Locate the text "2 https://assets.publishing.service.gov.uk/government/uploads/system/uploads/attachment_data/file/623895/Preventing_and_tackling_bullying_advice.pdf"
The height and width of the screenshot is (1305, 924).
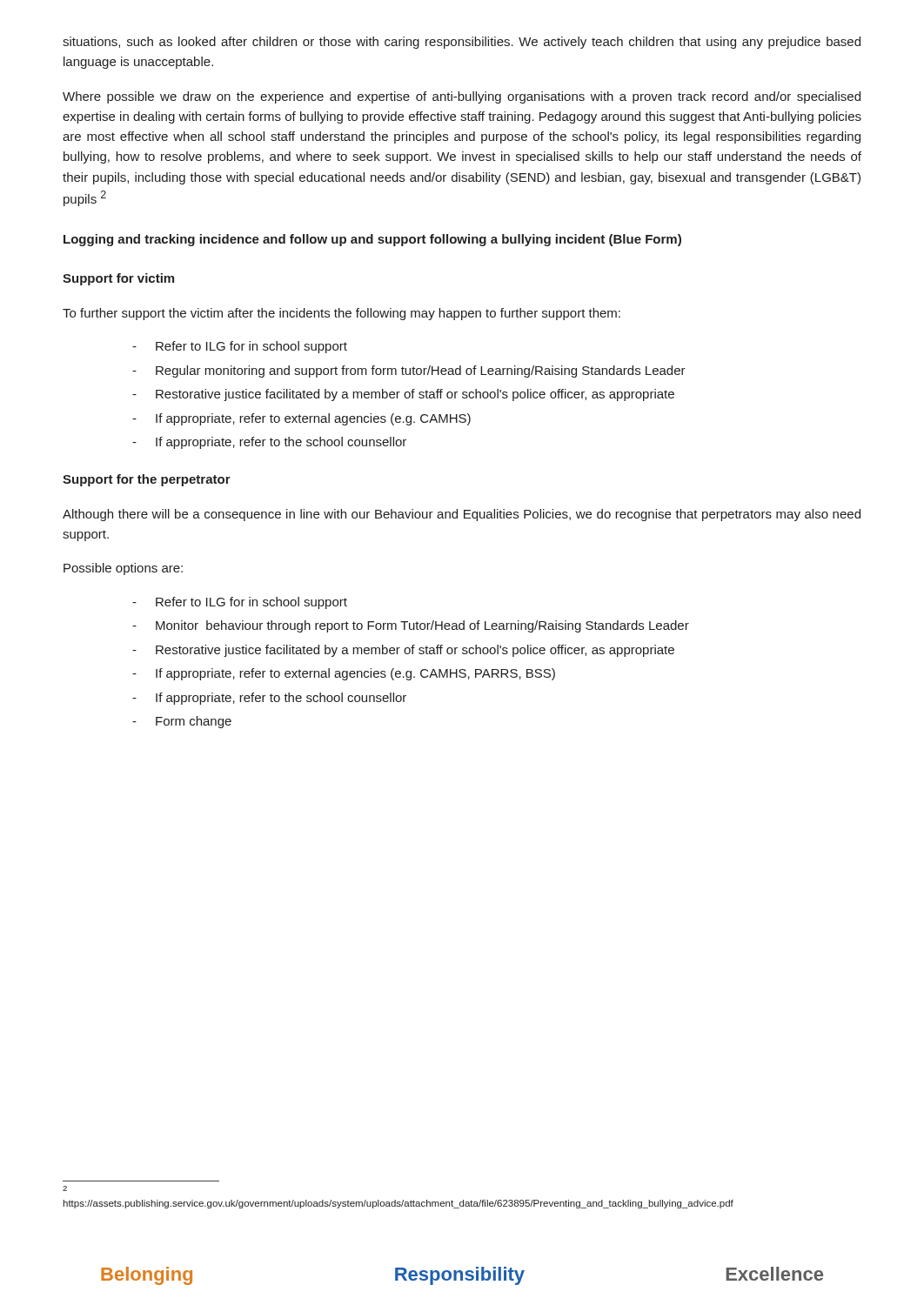point(462,1196)
